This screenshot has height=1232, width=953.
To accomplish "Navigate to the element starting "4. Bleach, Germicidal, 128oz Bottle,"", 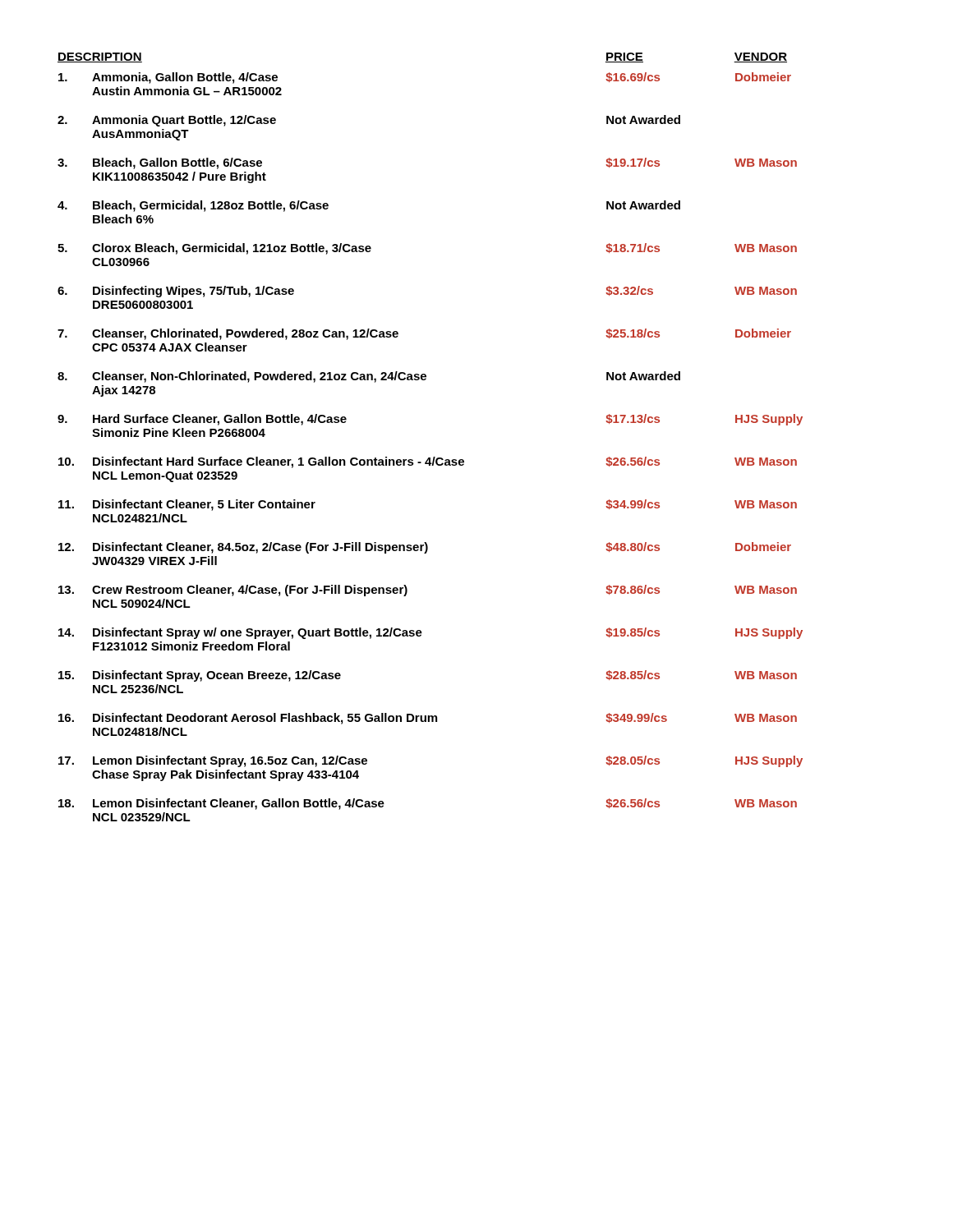I will [204, 207].
